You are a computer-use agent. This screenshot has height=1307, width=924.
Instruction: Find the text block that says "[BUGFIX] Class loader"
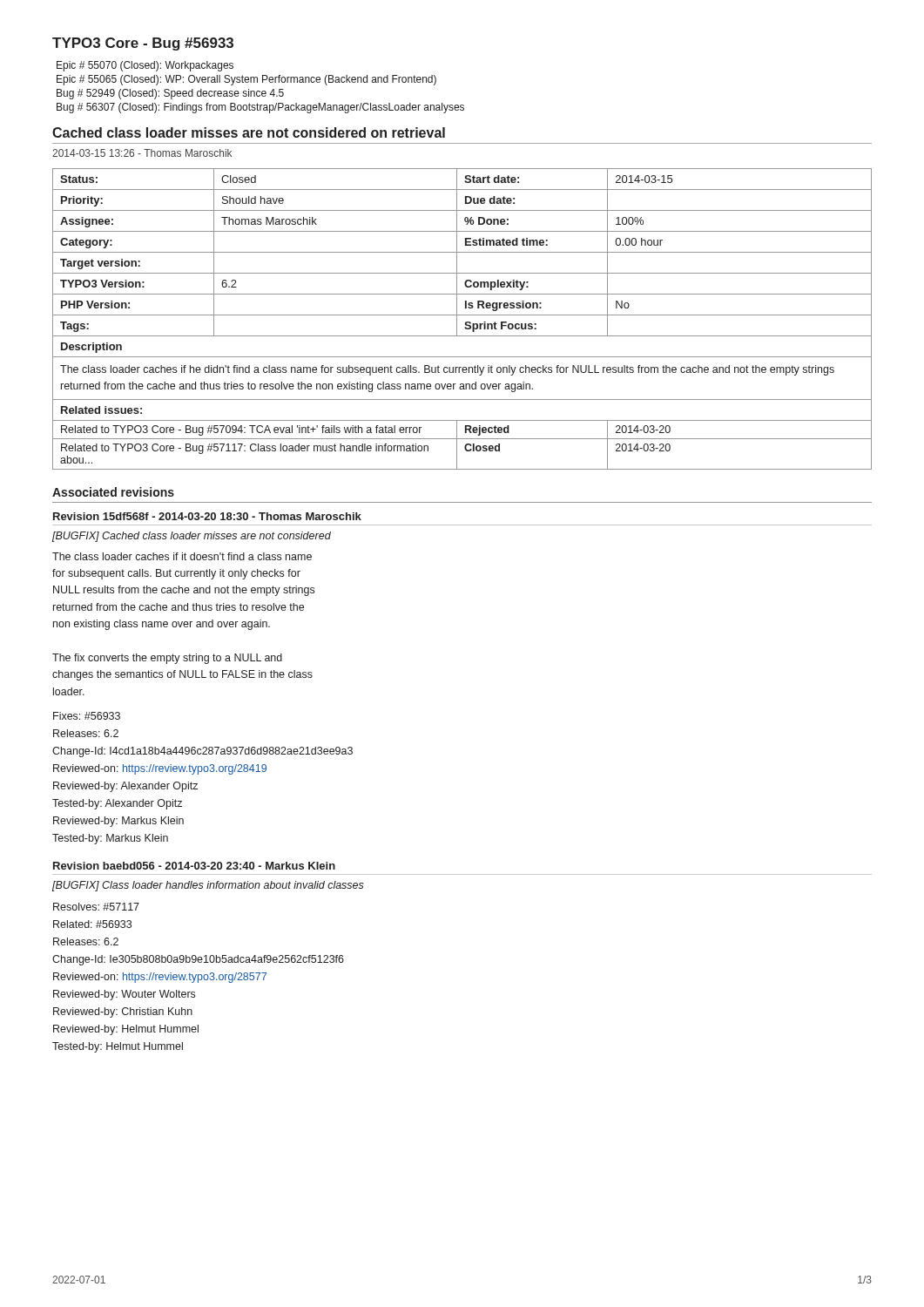click(x=208, y=885)
